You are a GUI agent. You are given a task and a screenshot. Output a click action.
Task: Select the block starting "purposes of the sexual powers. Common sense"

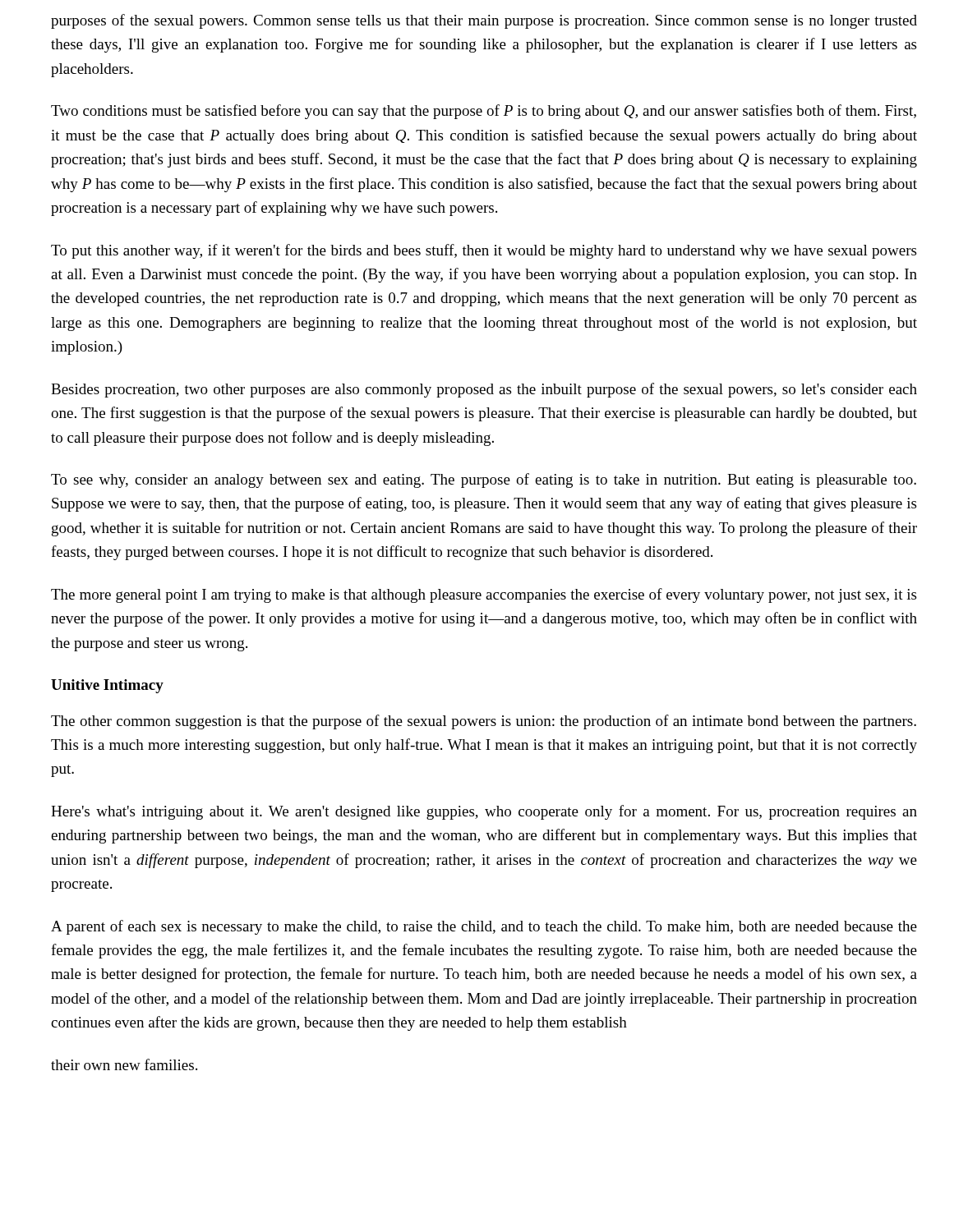point(484,44)
